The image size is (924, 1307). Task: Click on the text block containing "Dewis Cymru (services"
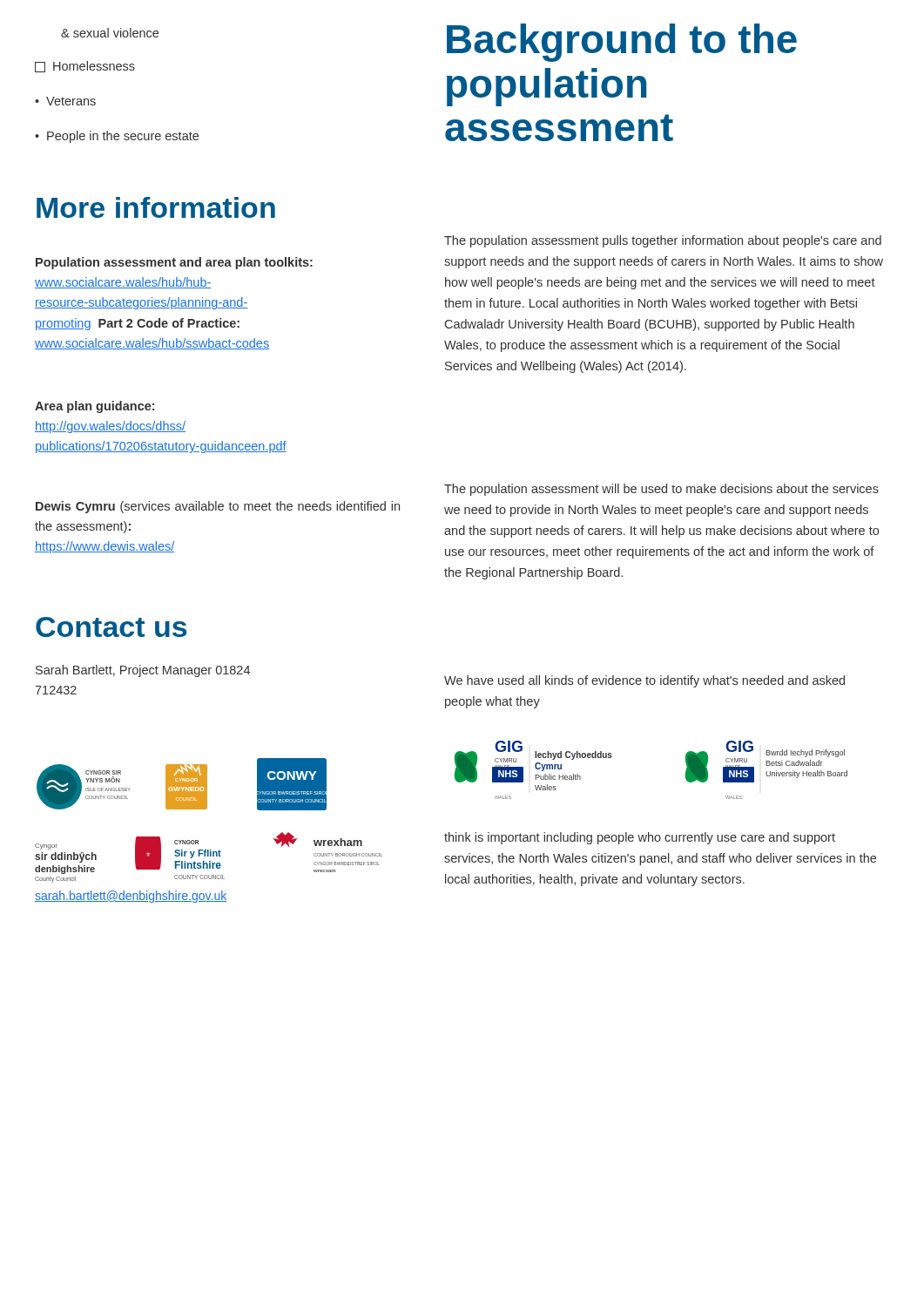point(218,507)
